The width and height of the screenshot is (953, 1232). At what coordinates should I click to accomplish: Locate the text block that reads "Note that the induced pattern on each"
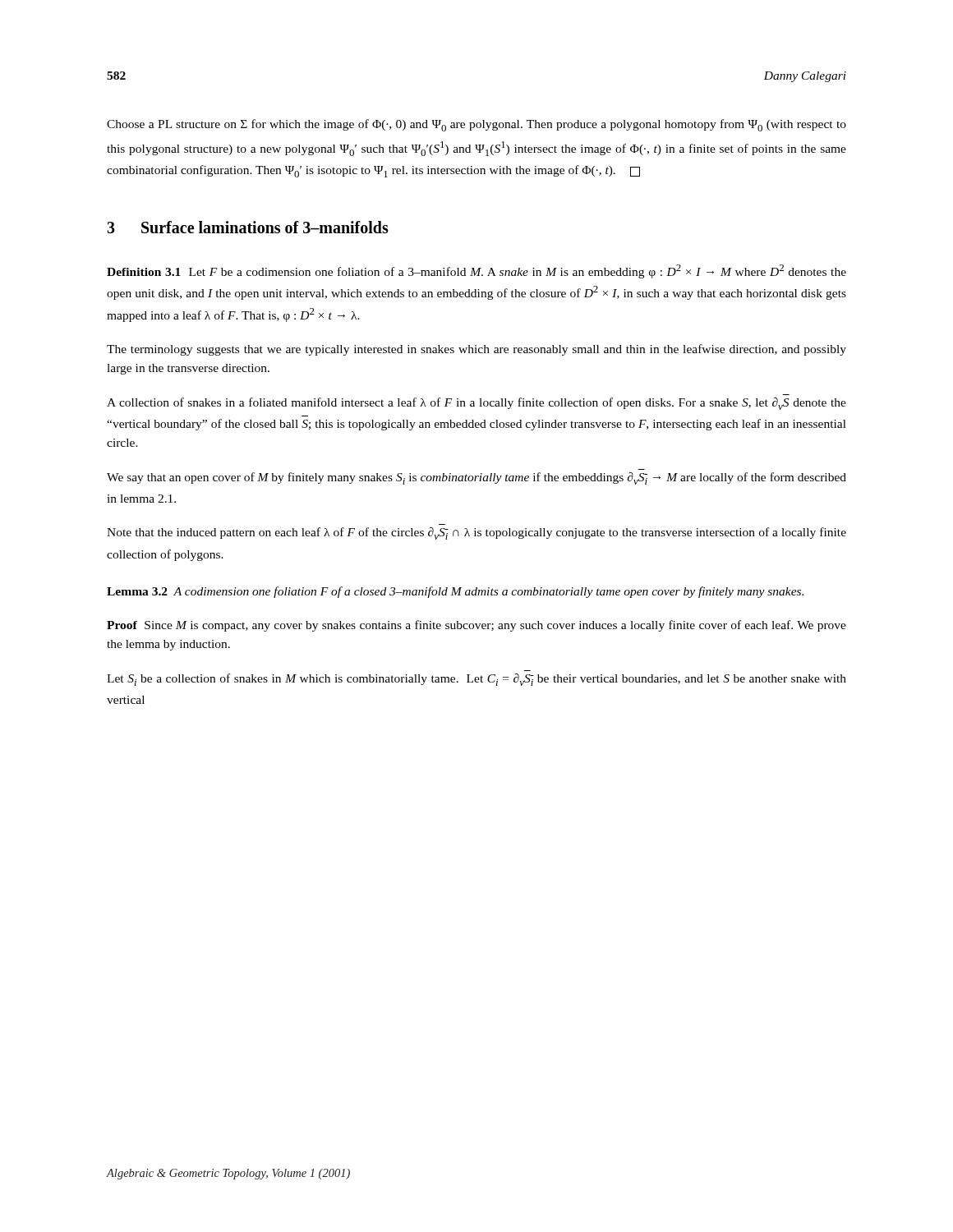(476, 543)
